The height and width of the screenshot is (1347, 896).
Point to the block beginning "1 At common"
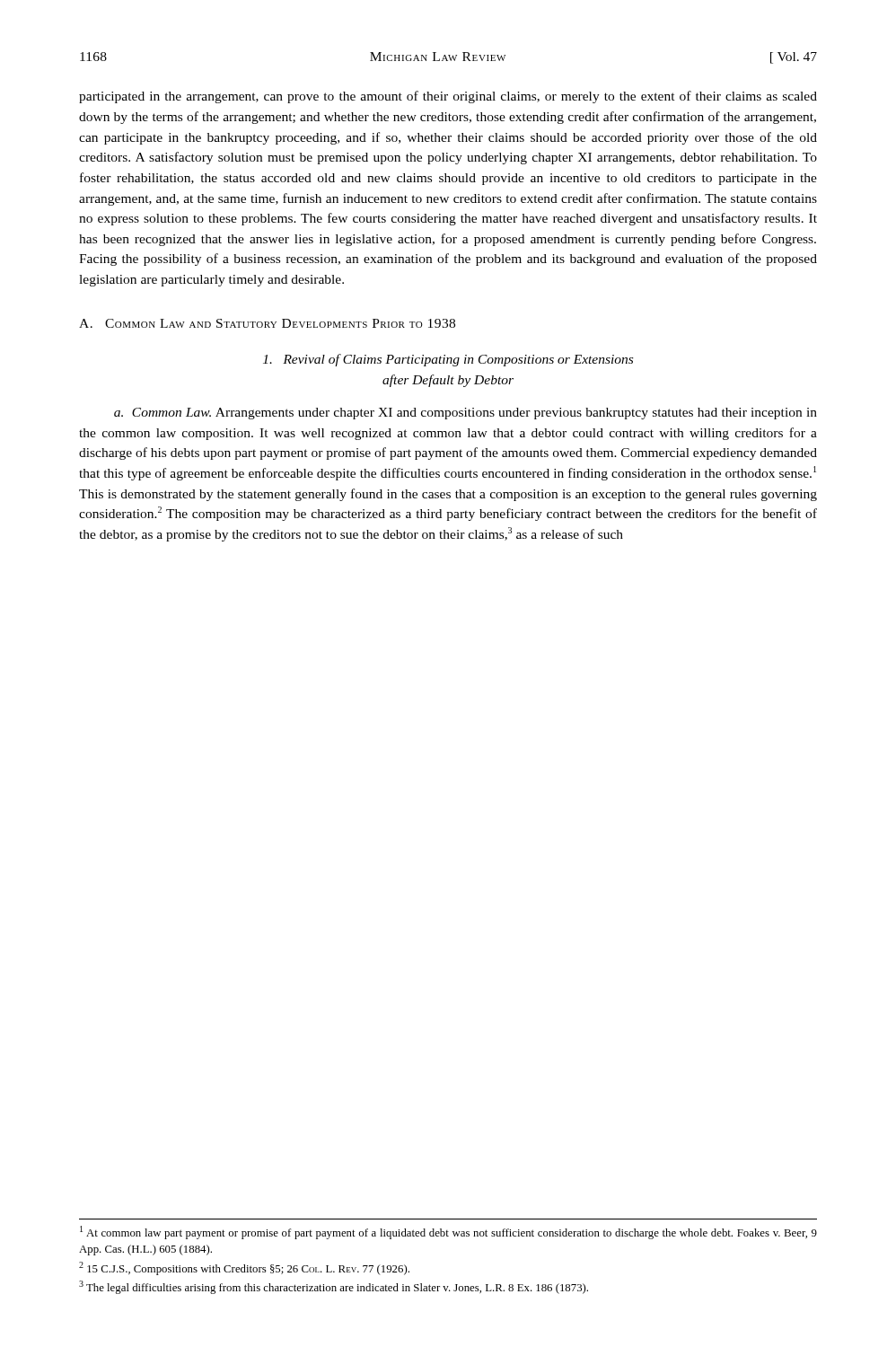pos(448,1241)
